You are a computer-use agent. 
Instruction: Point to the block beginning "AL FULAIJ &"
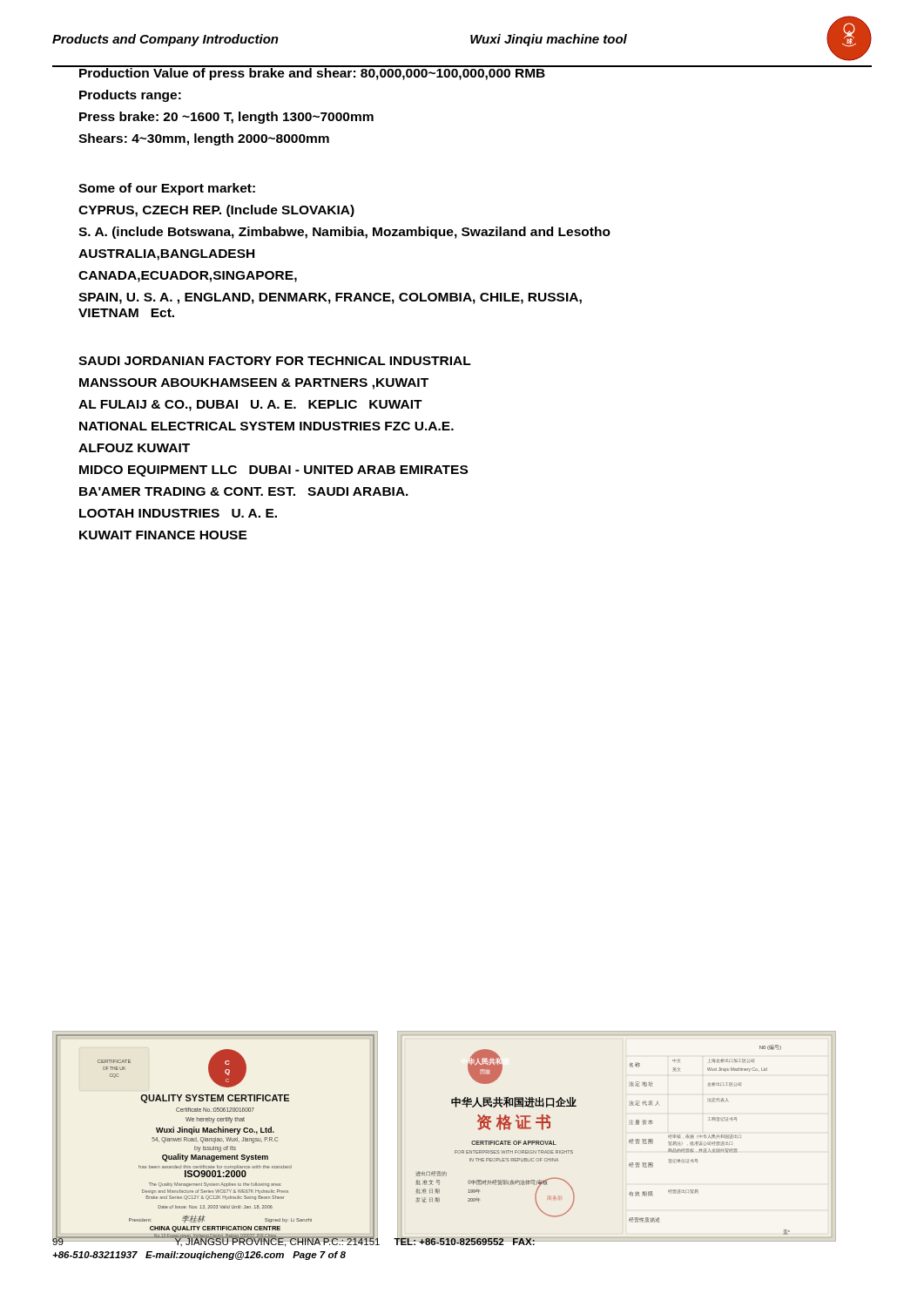coord(250,404)
